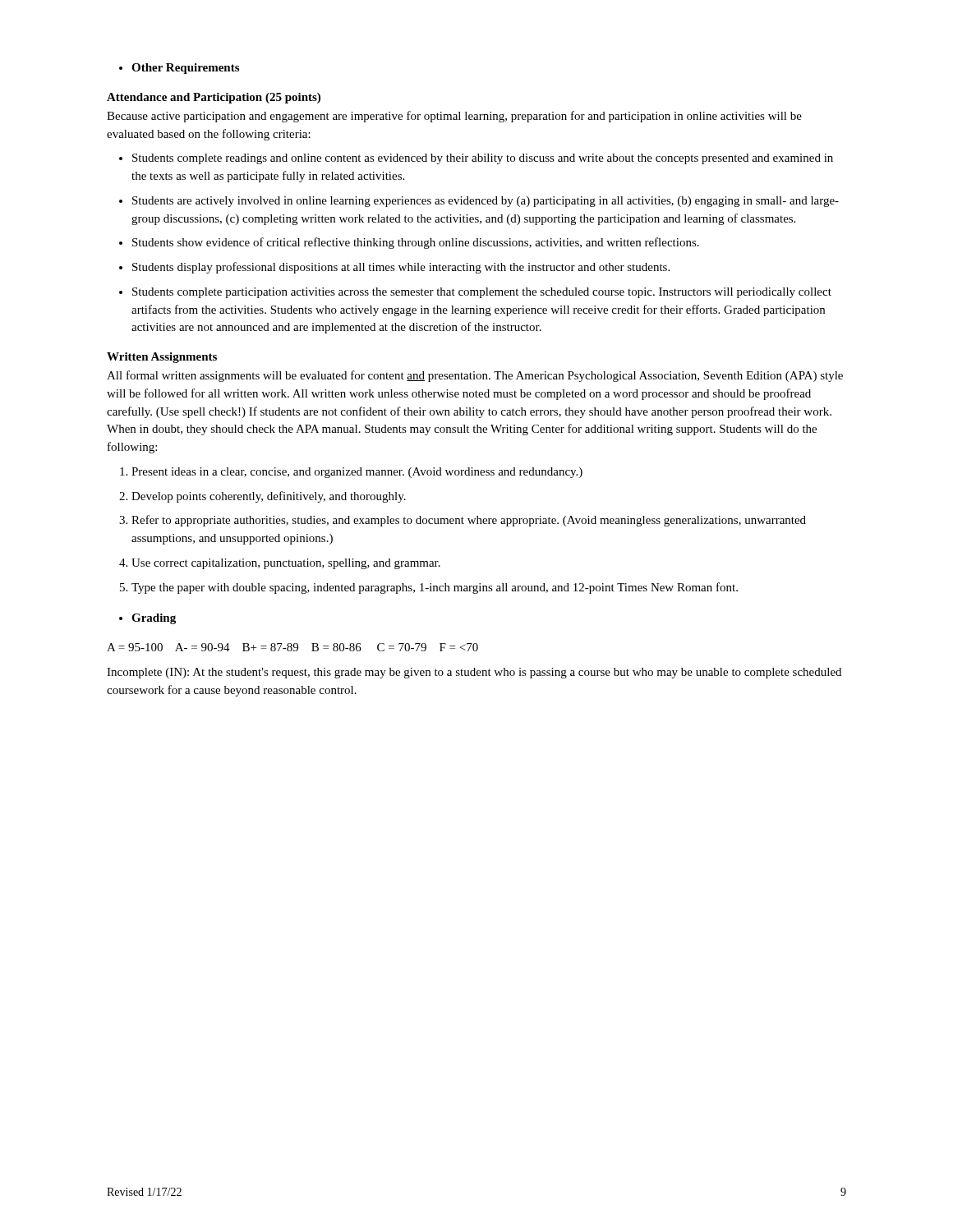The width and height of the screenshot is (953, 1232).
Task: Locate the text starting "Students are actively involved in online learning"
Action: (485, 209)
